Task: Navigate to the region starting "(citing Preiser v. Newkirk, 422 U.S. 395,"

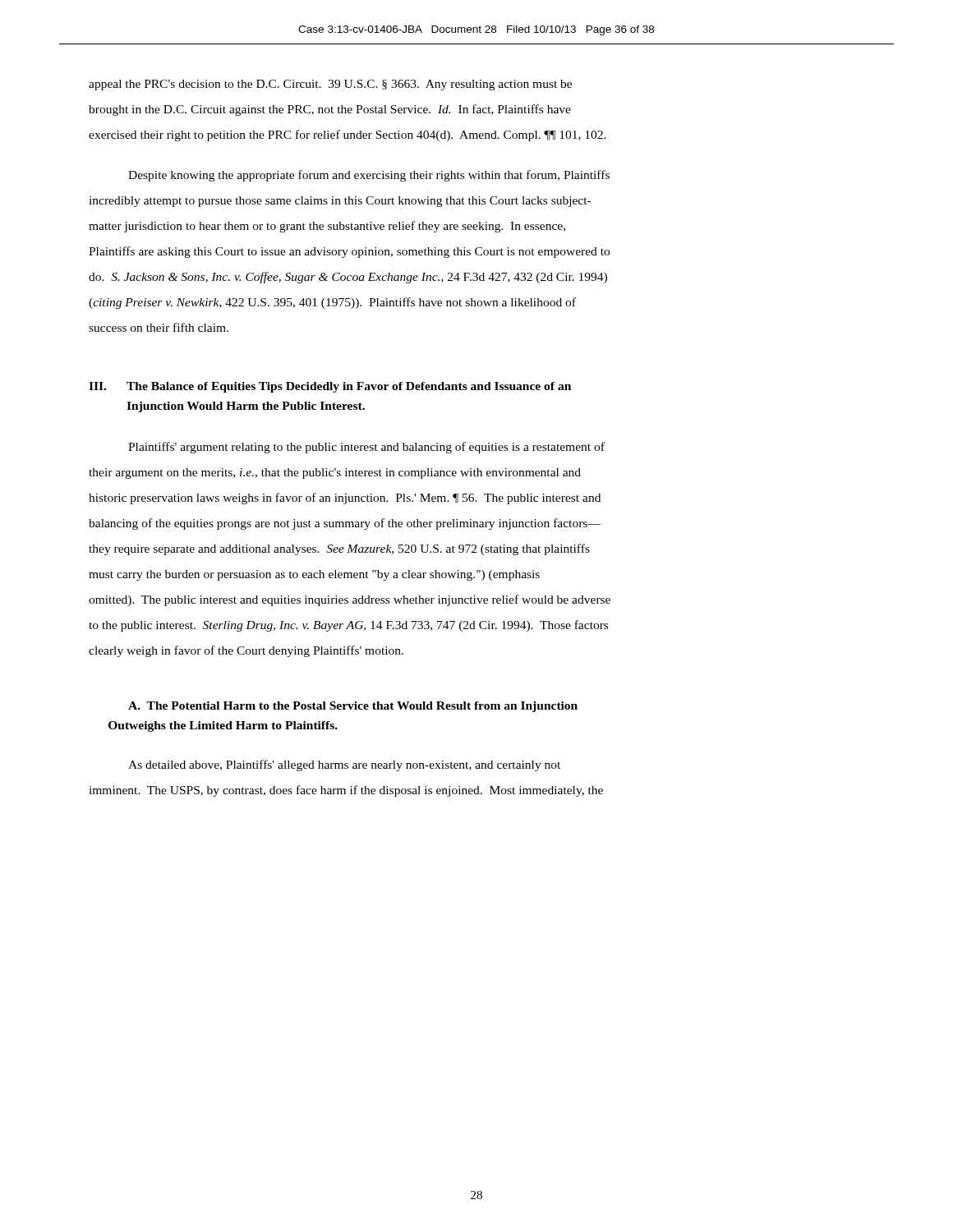Action: click(x=332, y=302)
